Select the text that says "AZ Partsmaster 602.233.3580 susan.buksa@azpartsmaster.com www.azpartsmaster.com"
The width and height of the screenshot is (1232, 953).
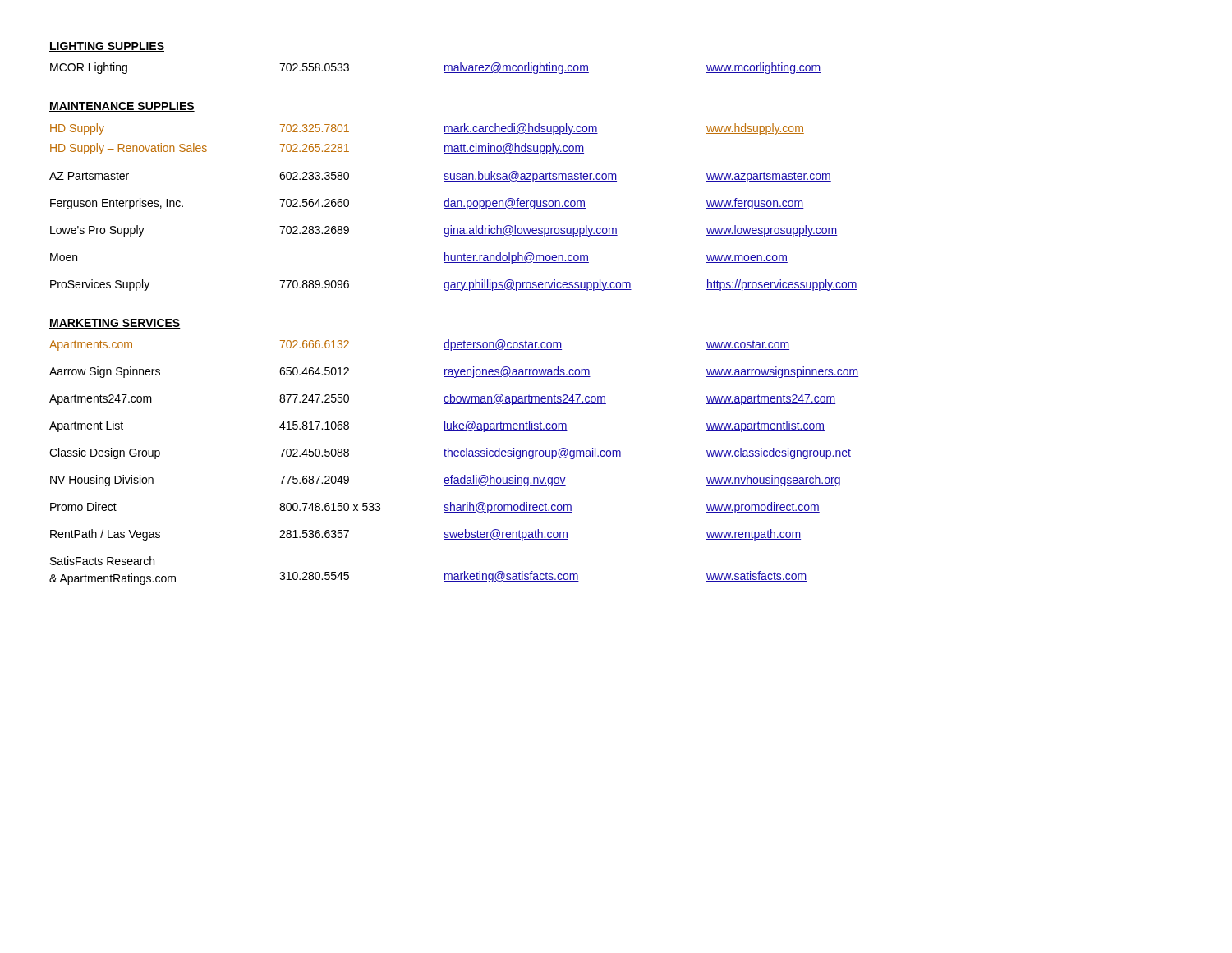point(501,176)
